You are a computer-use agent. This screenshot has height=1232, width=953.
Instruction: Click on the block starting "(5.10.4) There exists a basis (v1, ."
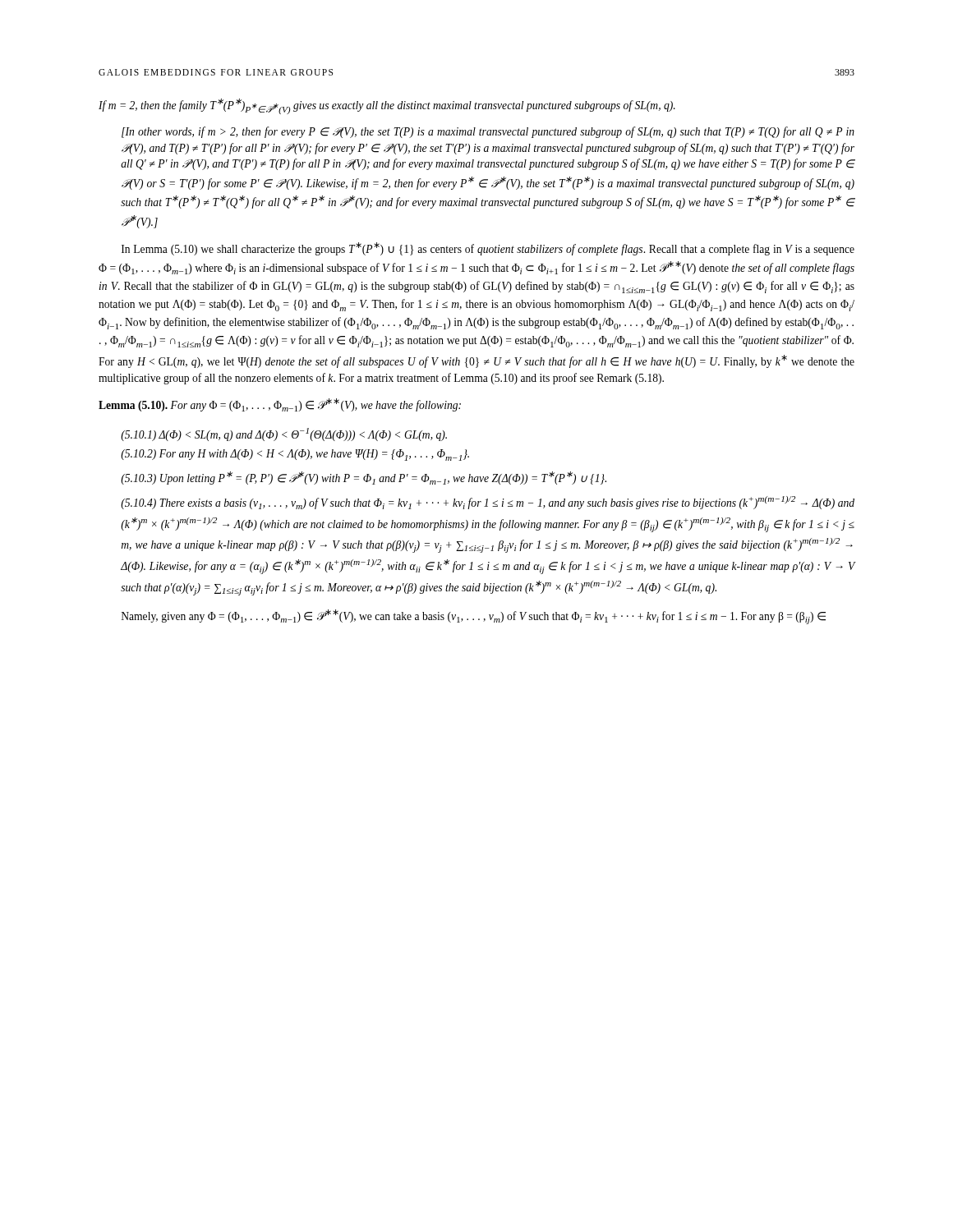tap(488, 545)
